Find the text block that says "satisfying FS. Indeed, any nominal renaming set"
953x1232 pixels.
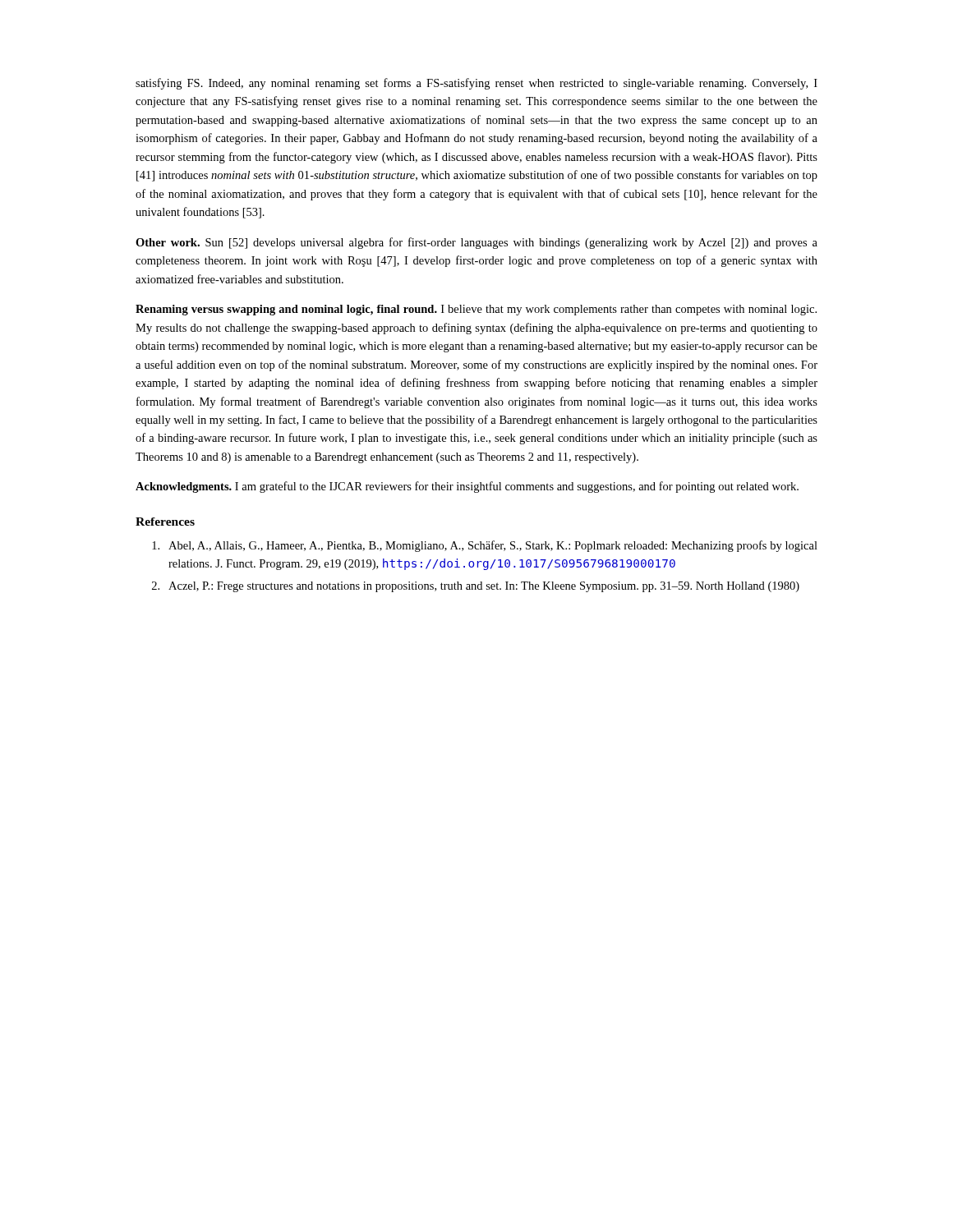pyautogui.click(x=476, y=148)
